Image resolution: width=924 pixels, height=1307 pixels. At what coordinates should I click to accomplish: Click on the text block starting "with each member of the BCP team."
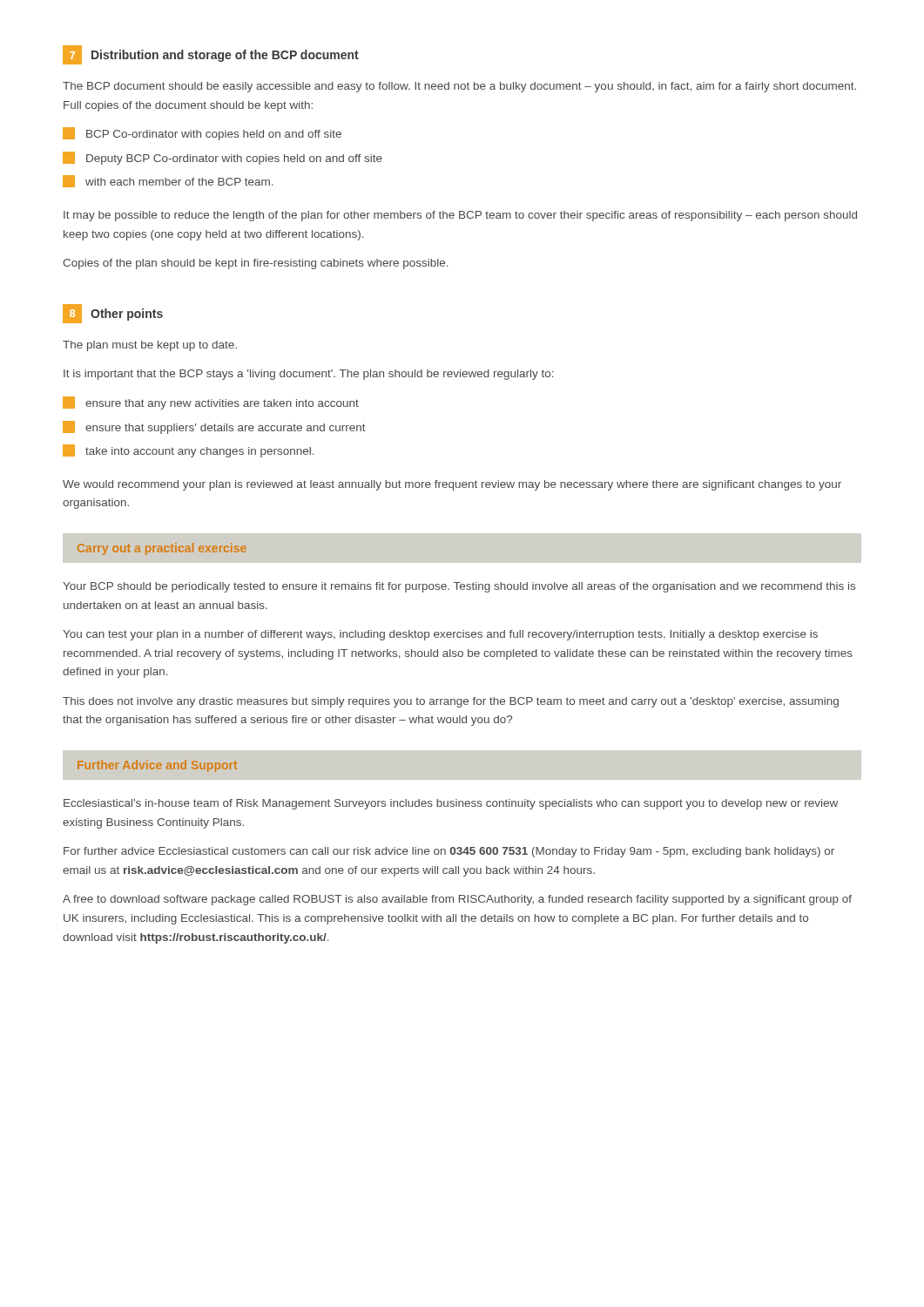click(x=168, y=182)
